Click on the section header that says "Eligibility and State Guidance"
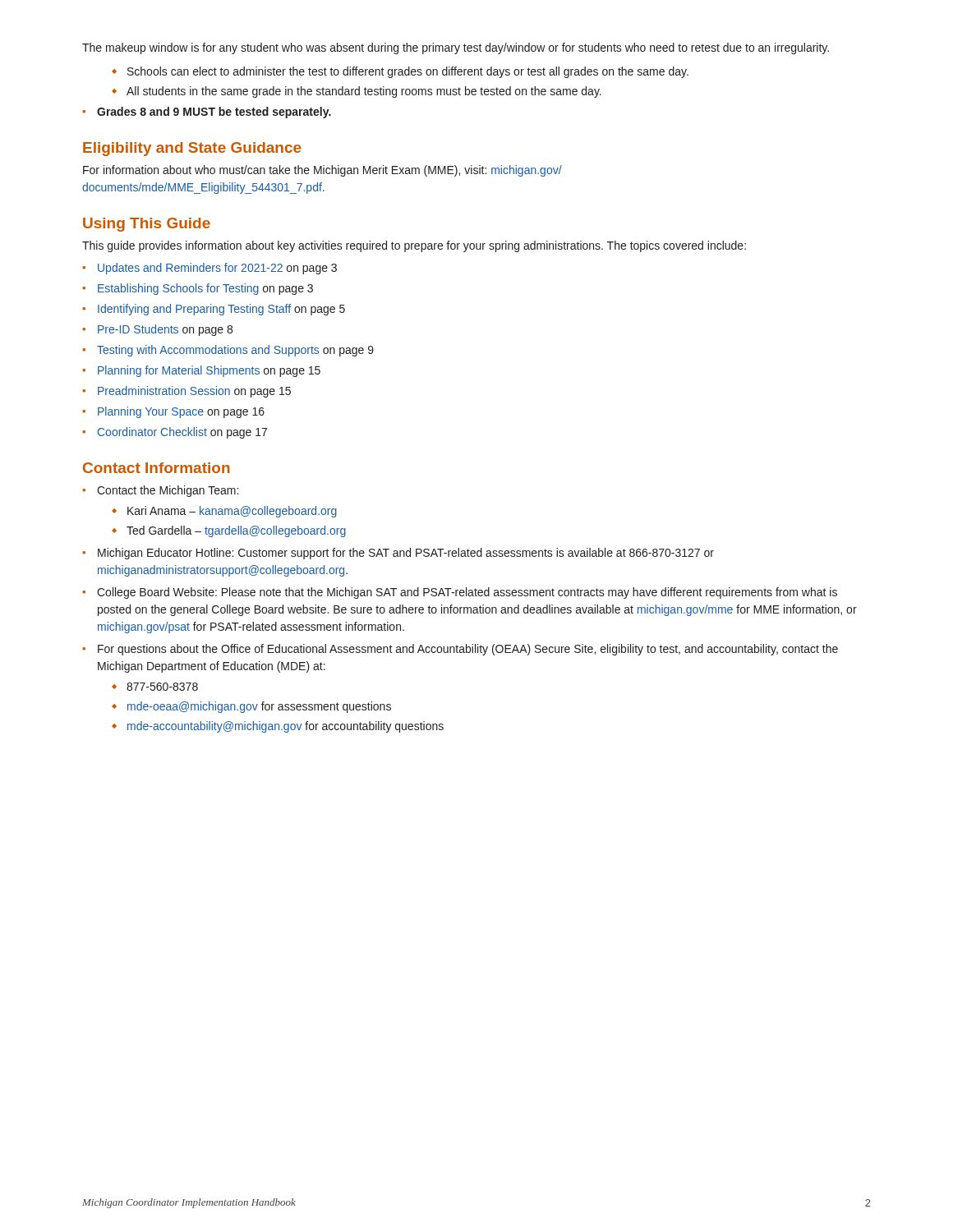 pyautogui.click(x=192, y=147)
